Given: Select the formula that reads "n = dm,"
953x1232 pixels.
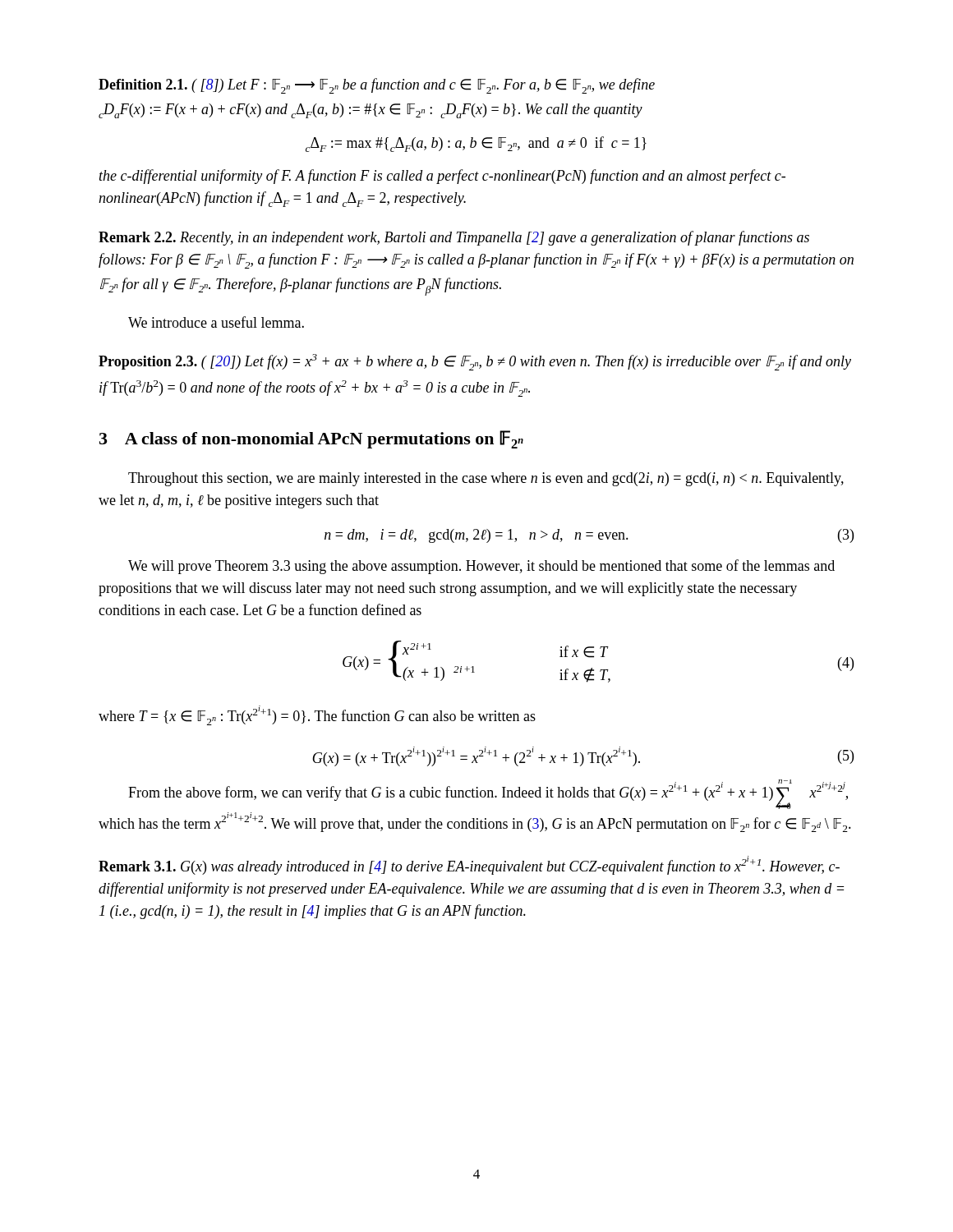Looking at the screenshot, I should pyautogui.click(x=476, y=536).
